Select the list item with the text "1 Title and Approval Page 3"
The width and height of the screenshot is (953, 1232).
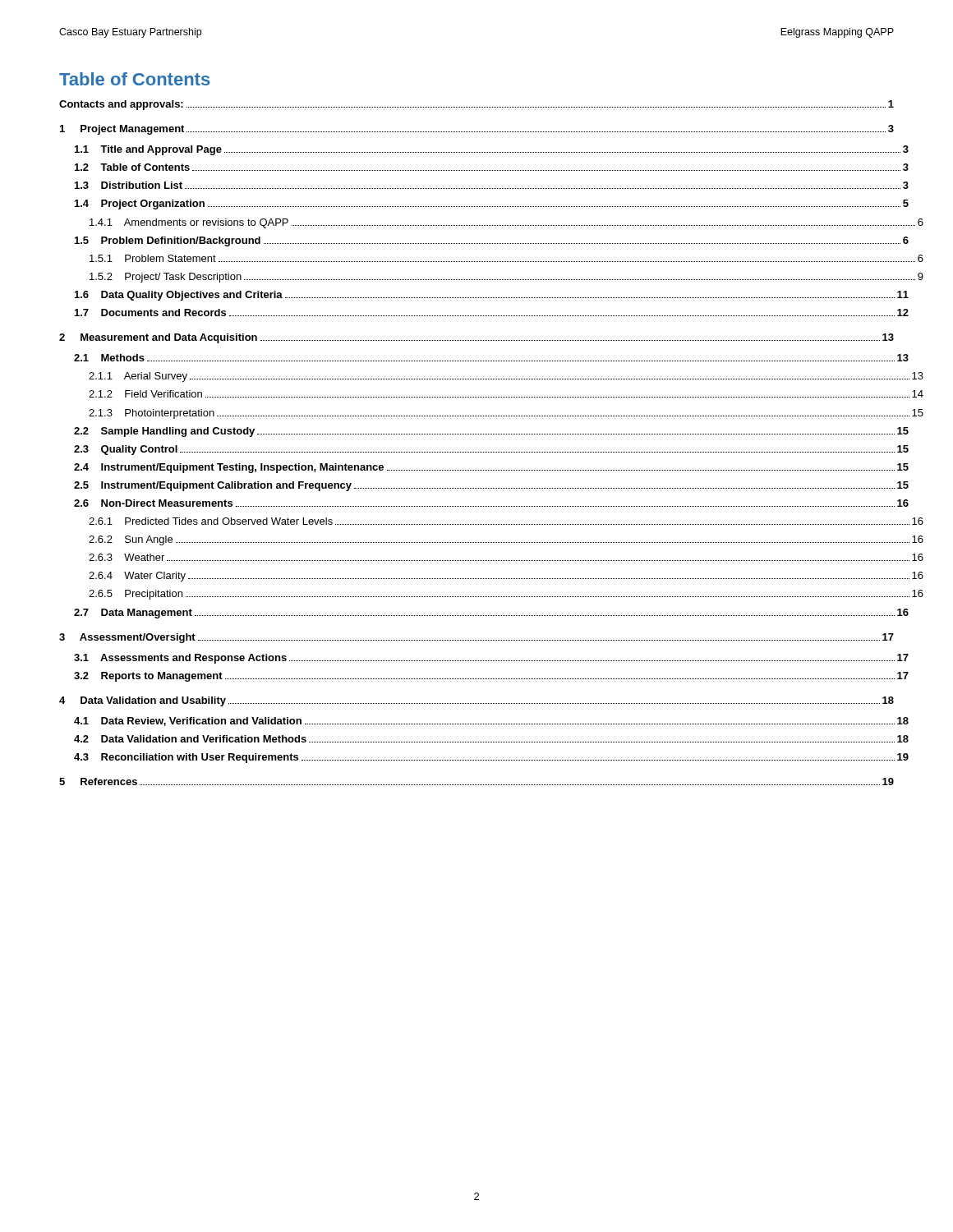[491, 150]
